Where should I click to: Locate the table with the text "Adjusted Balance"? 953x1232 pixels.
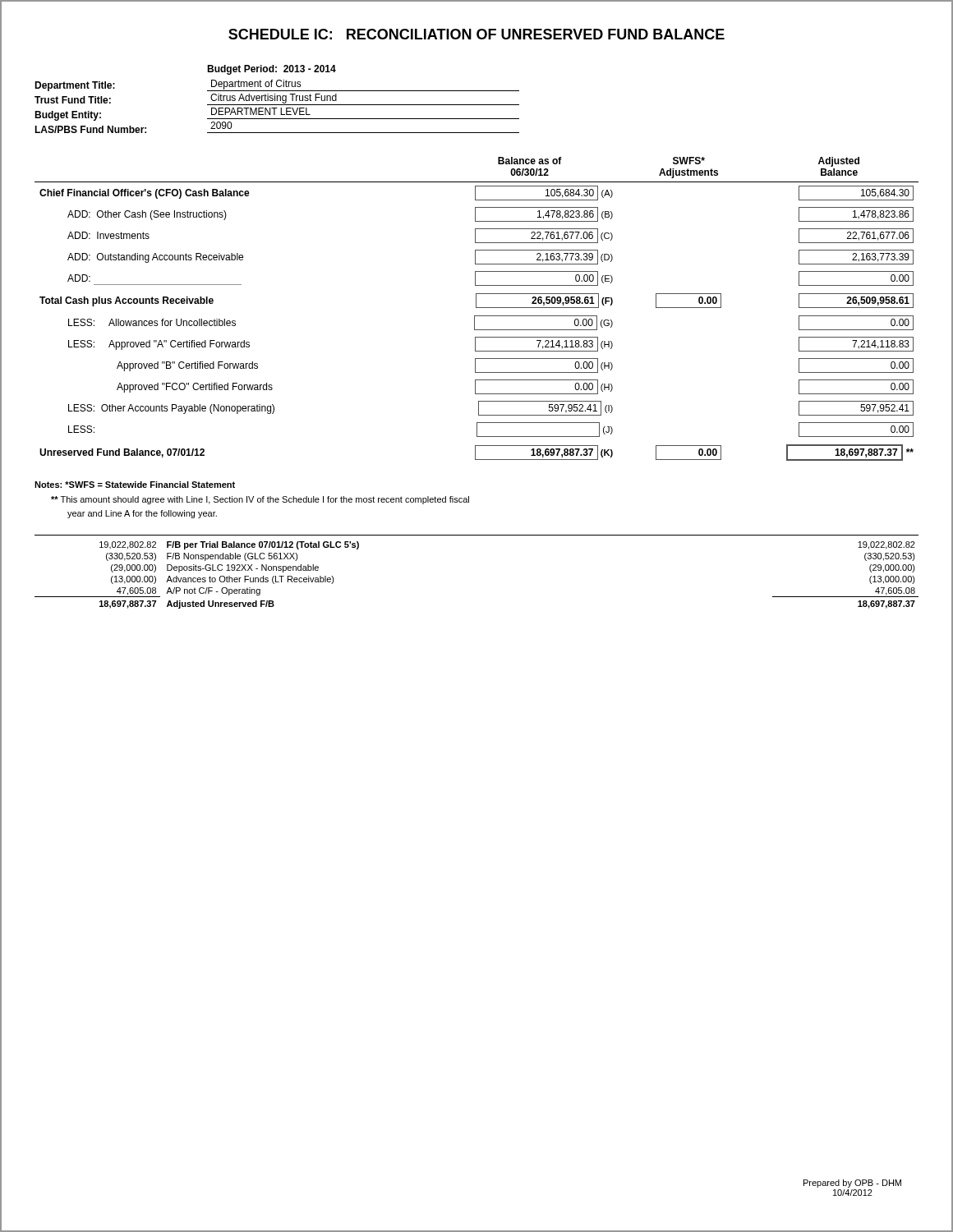coord(476,308)
